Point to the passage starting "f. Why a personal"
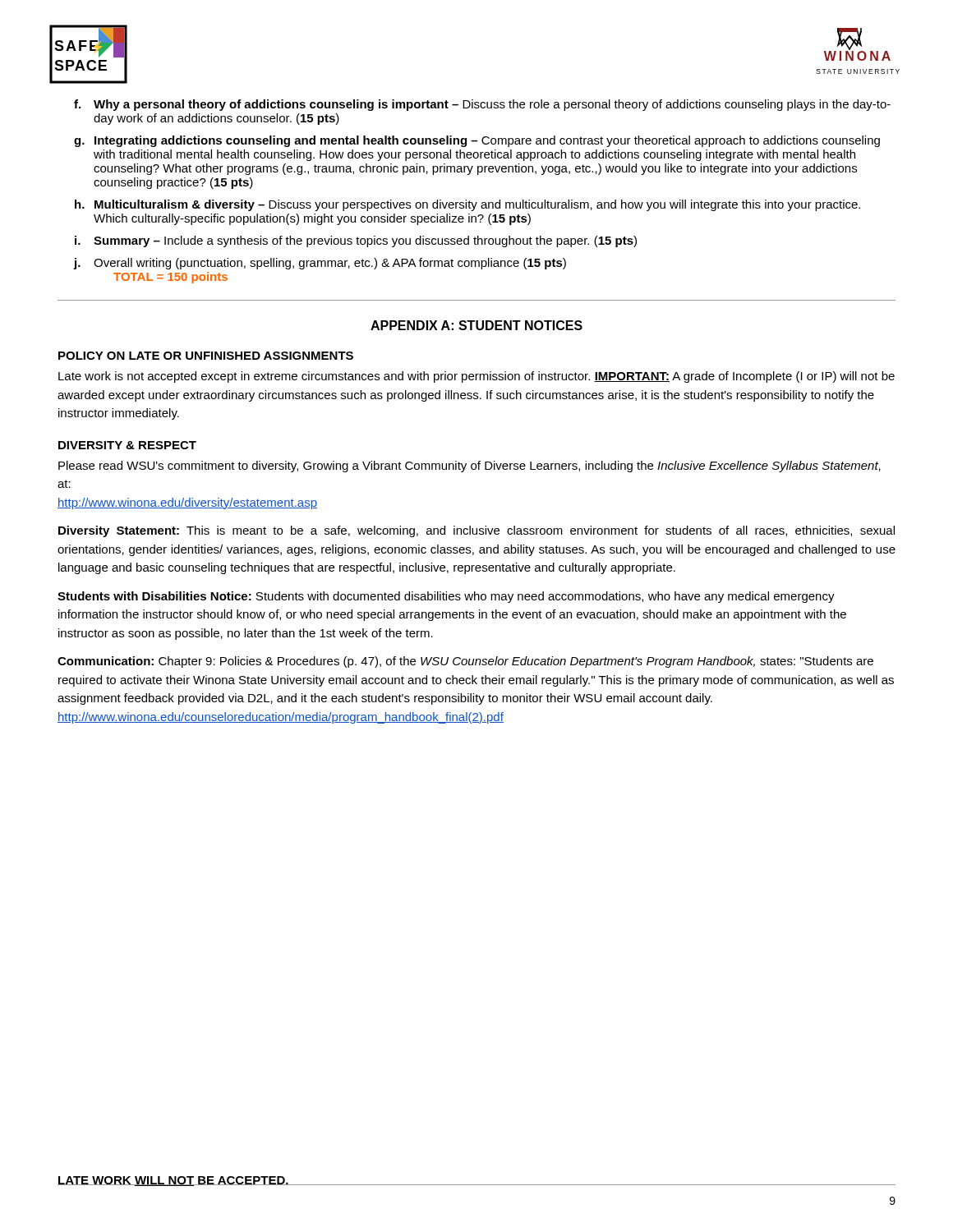953x1232 pixels. (485, 111)
